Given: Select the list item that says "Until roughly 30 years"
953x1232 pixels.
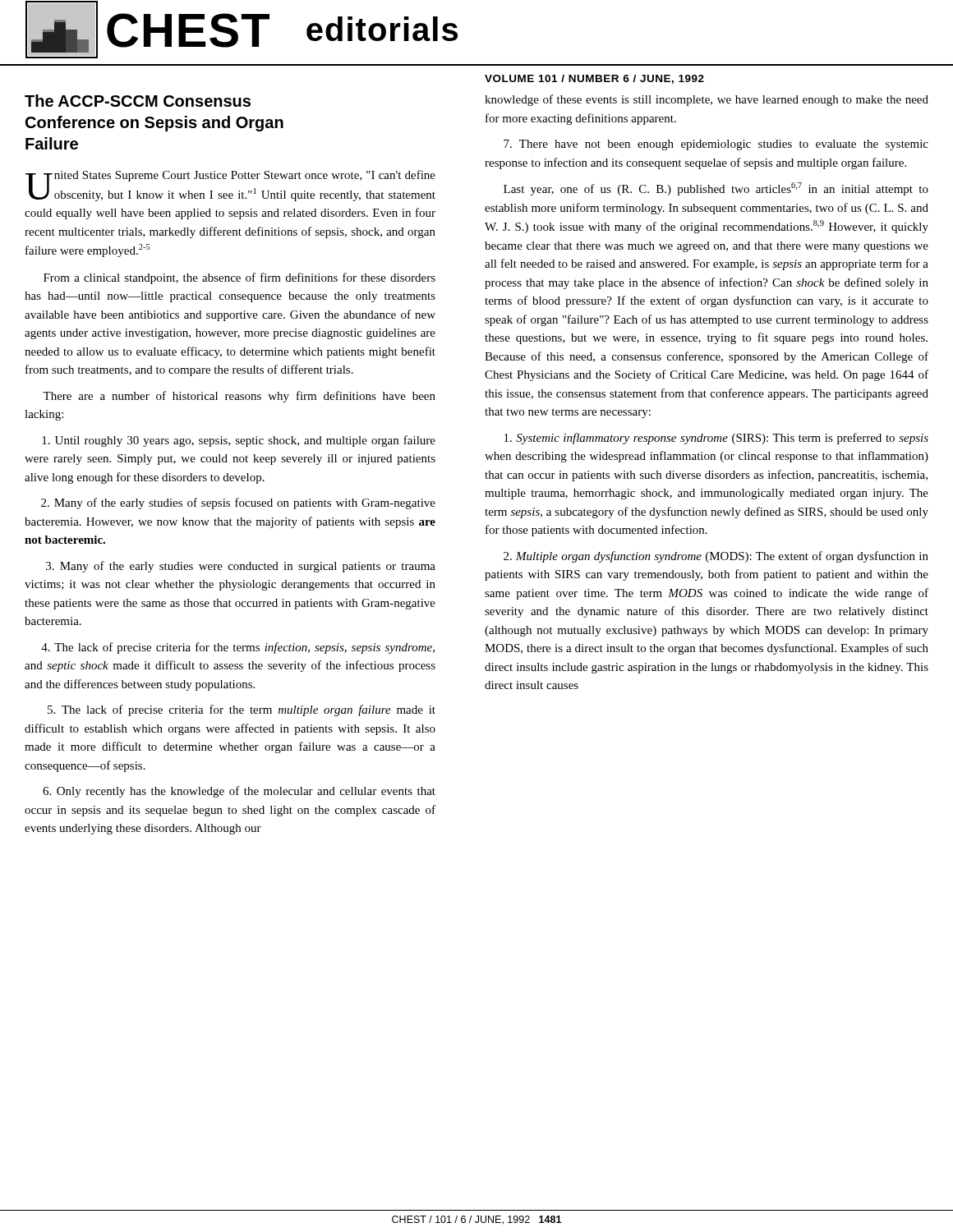Looking at the screenshot, I should click(230, 459).
